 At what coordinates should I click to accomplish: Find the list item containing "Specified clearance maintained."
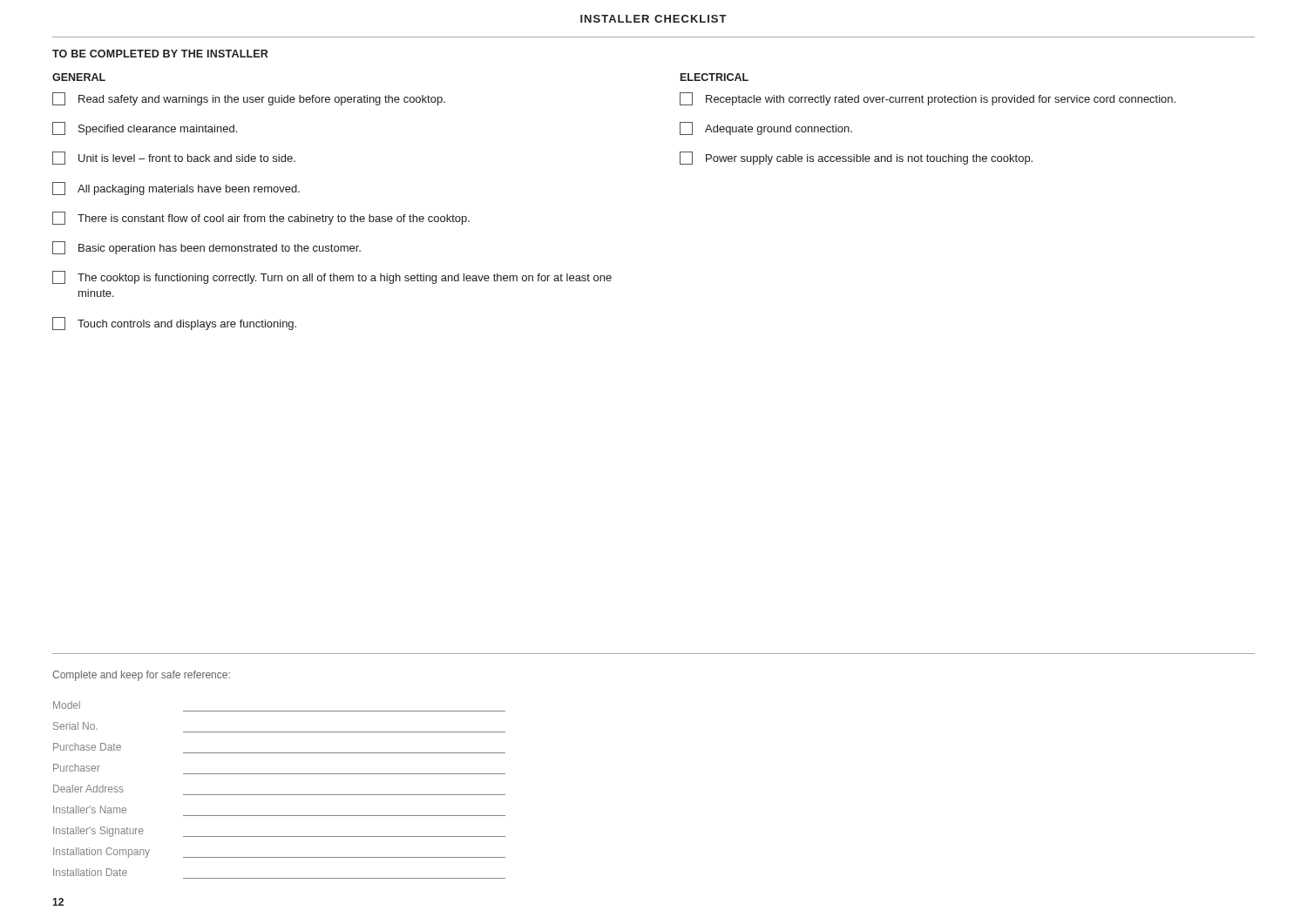[x=145, y=129]
